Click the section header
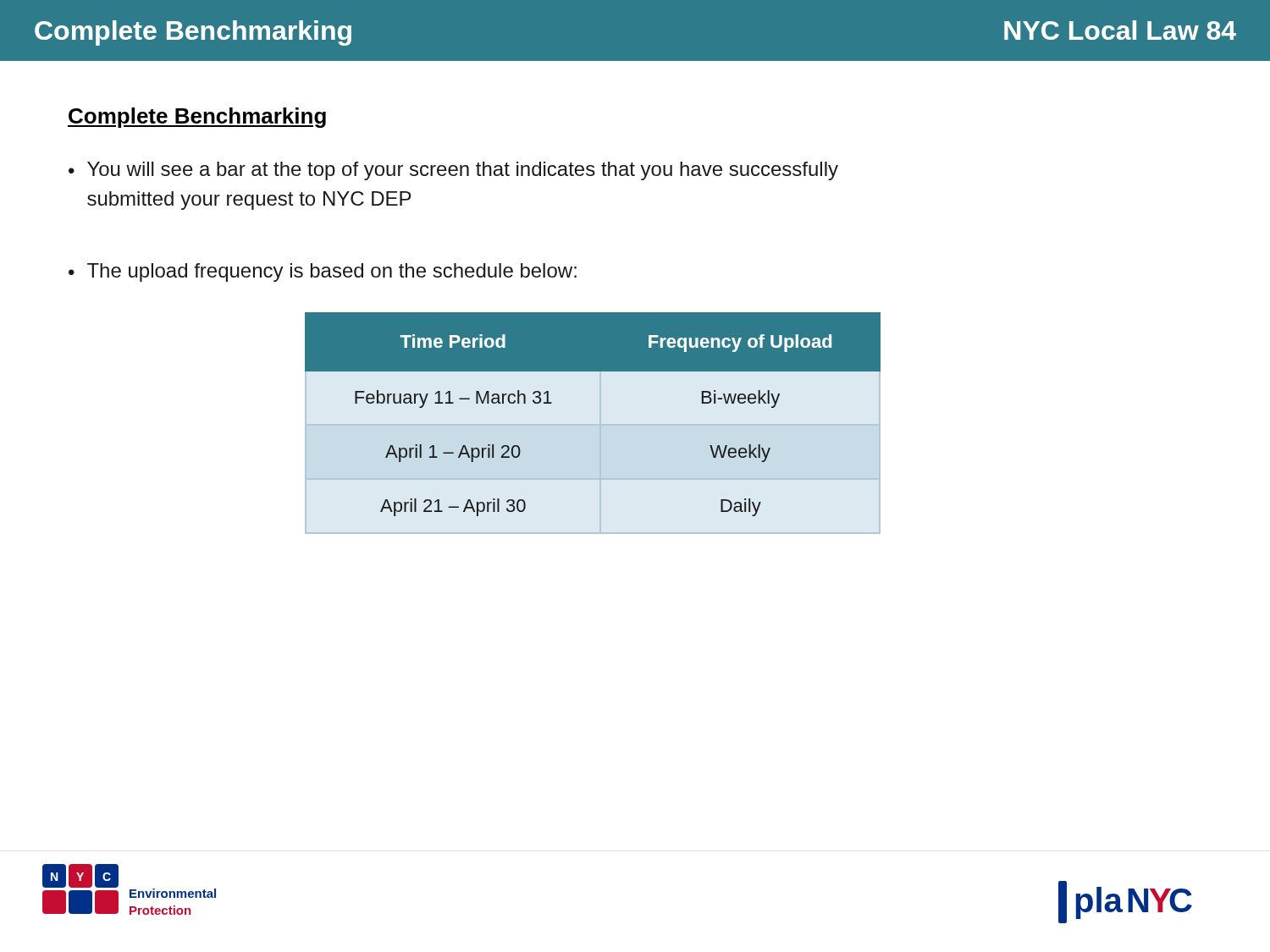1270x952 pixels. pos(197,116)
